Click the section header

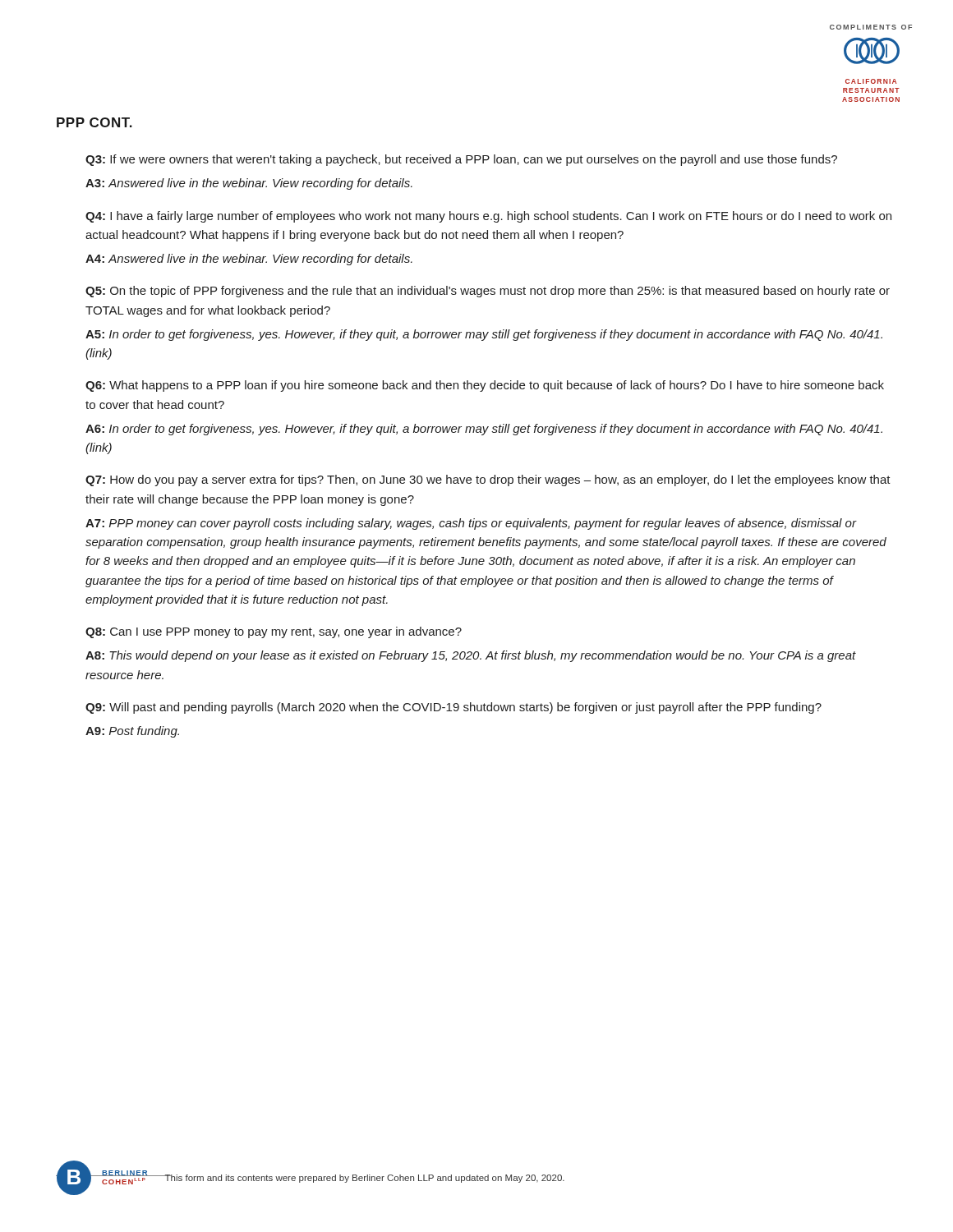(x=94, y=123)
